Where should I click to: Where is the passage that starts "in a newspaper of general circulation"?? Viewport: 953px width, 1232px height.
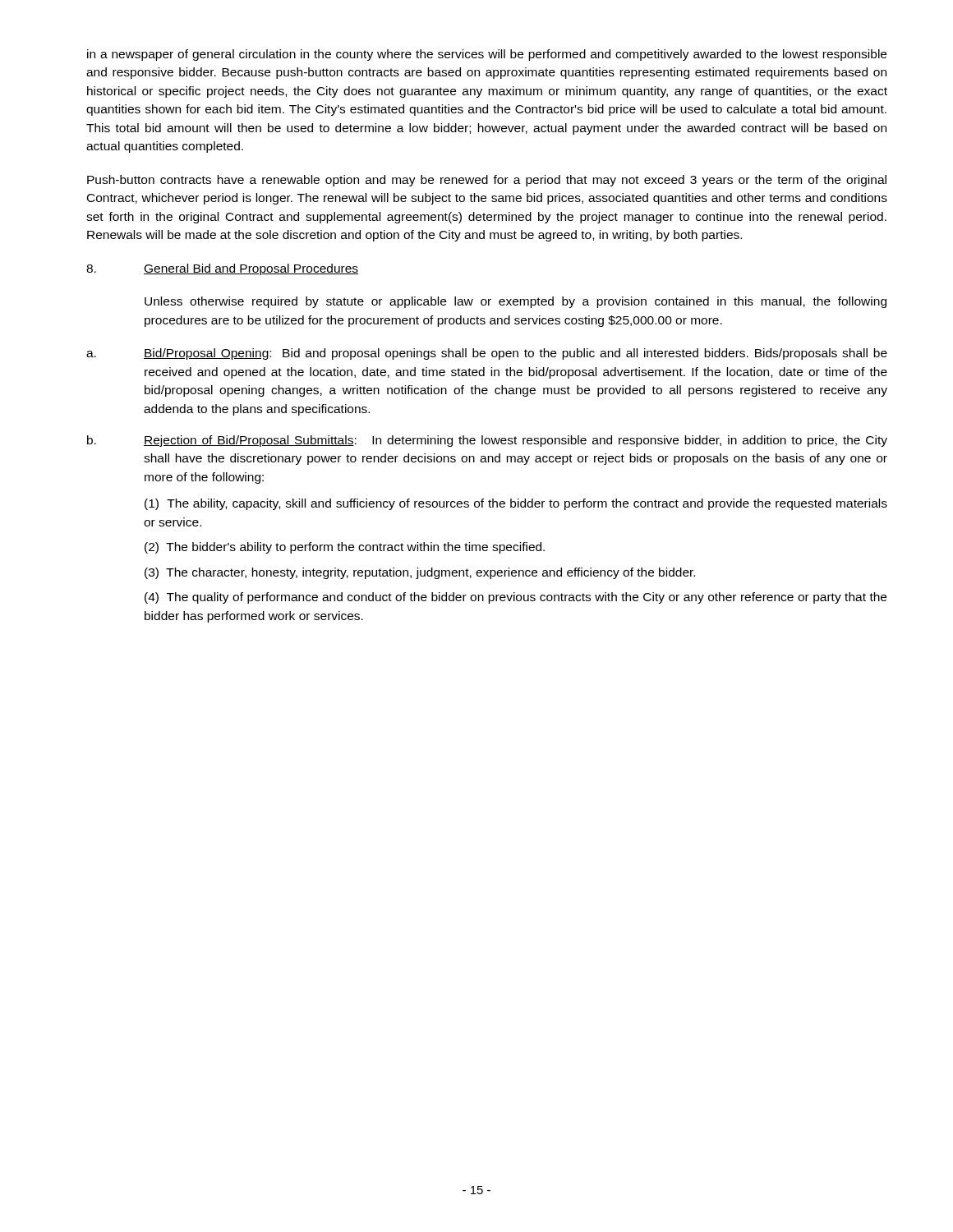[x=487, y=100]
